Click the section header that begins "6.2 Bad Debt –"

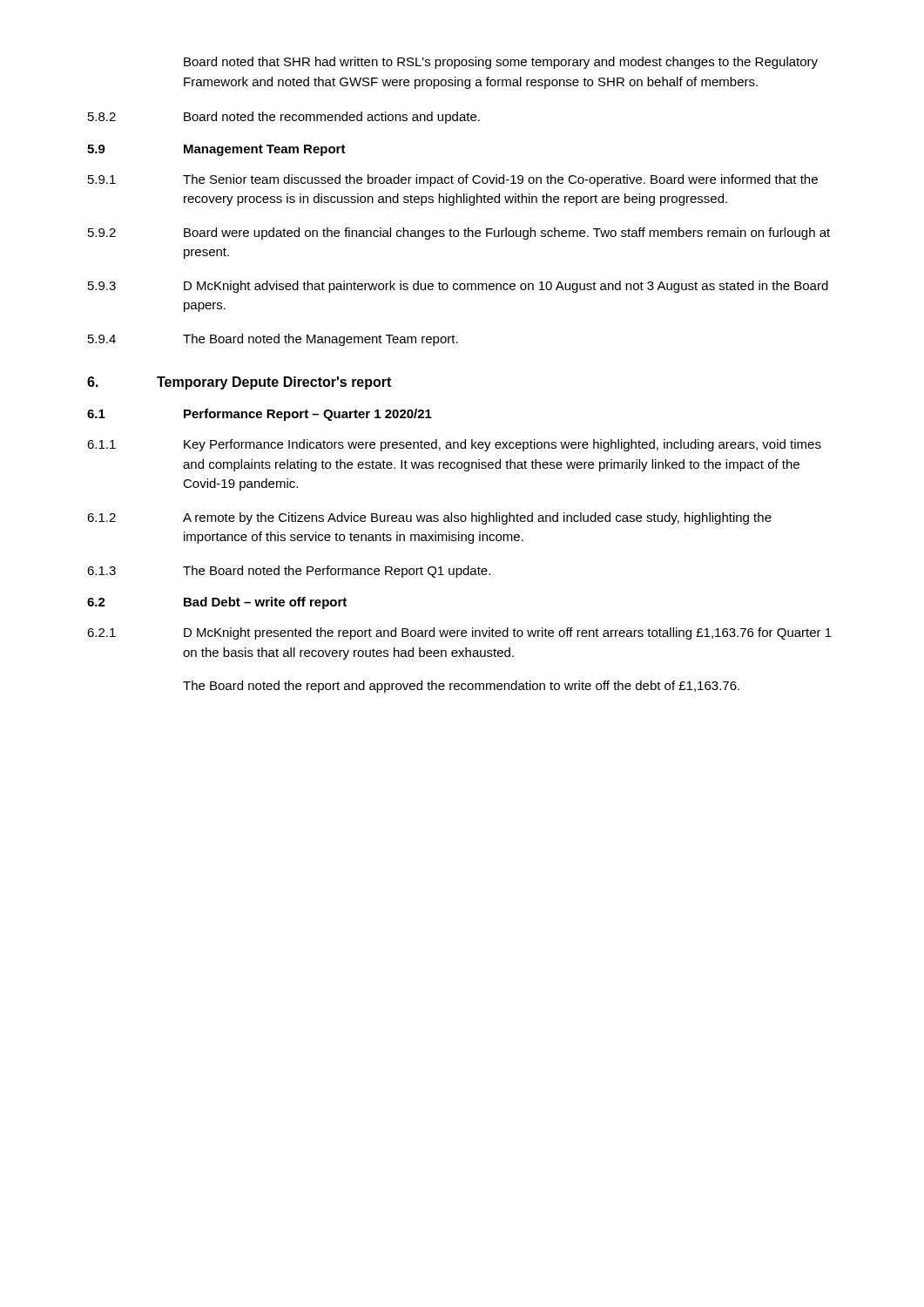coord(217,603)
